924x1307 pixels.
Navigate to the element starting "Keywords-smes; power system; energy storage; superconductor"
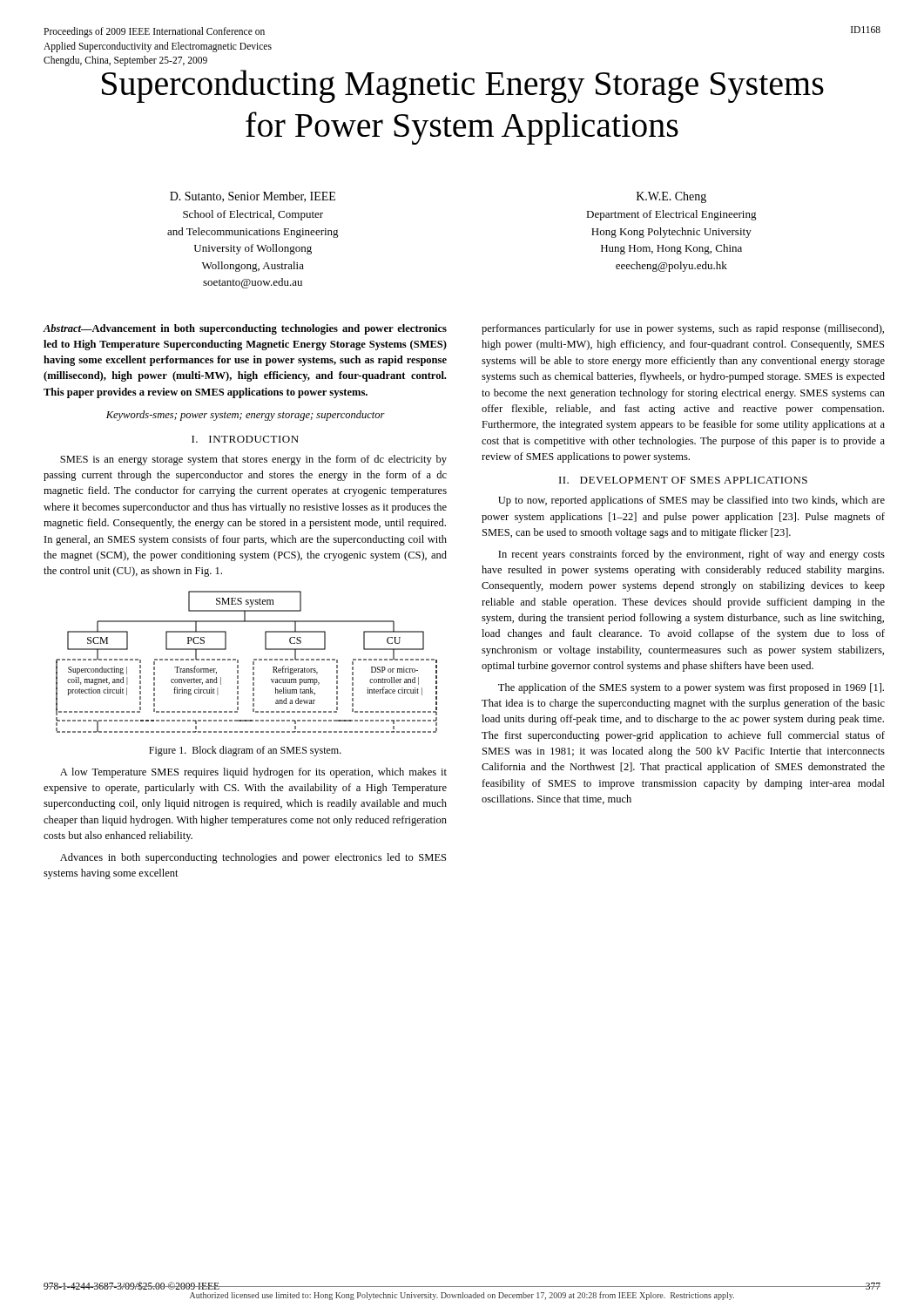point(245,414)
